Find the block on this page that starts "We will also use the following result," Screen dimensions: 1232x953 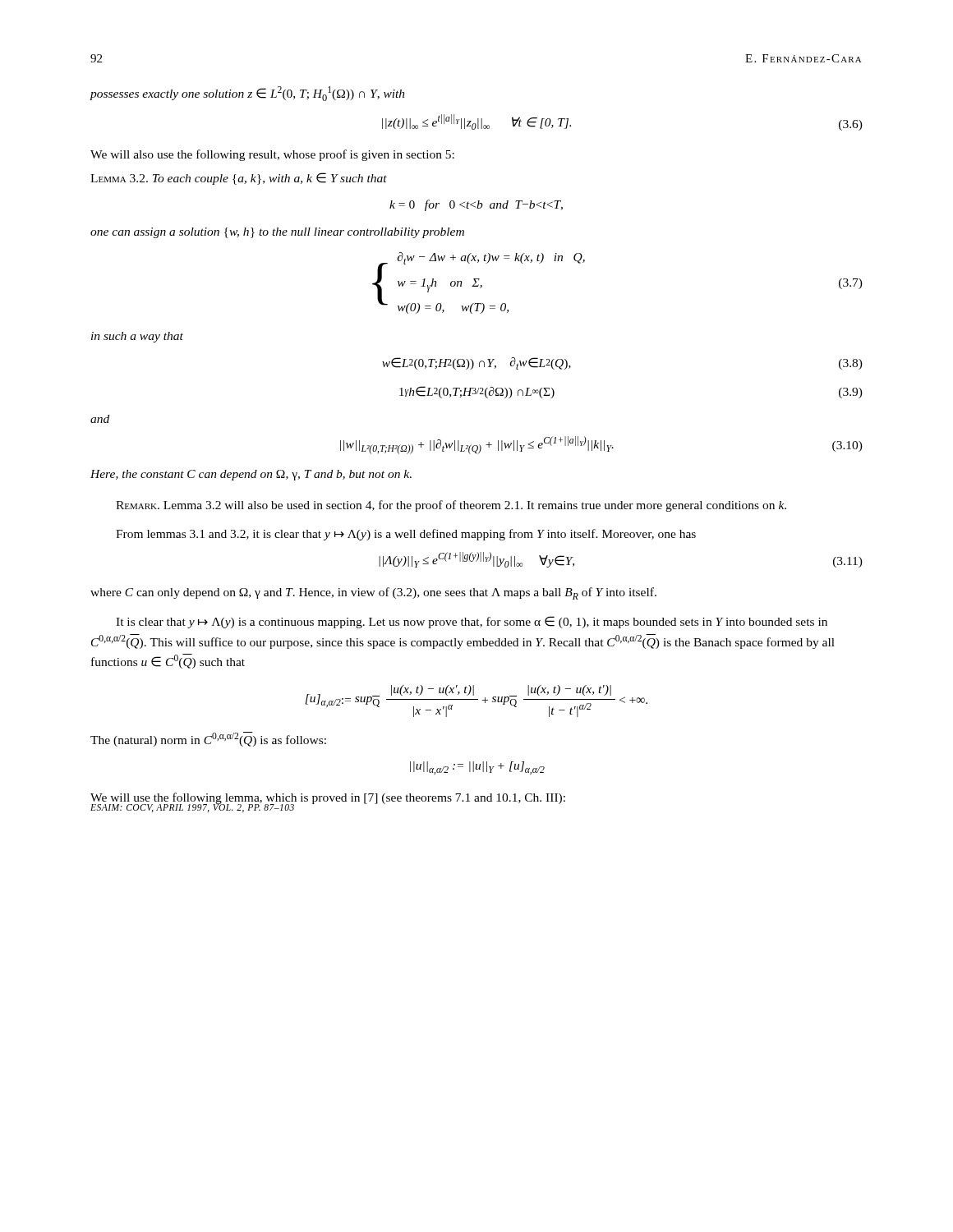(273, 154)
